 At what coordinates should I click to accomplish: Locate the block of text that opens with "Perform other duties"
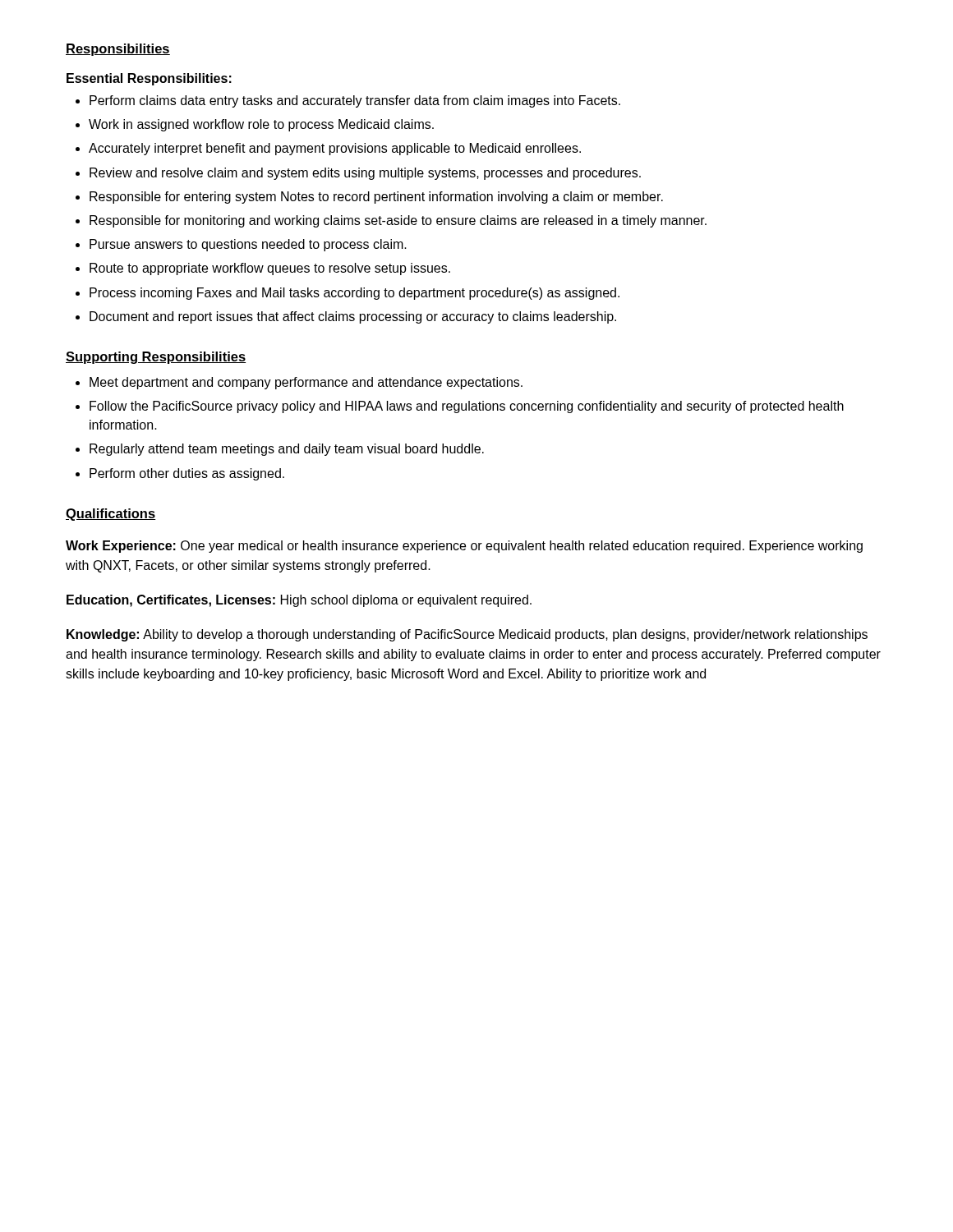pyautogui.click(x=187, y=473)
